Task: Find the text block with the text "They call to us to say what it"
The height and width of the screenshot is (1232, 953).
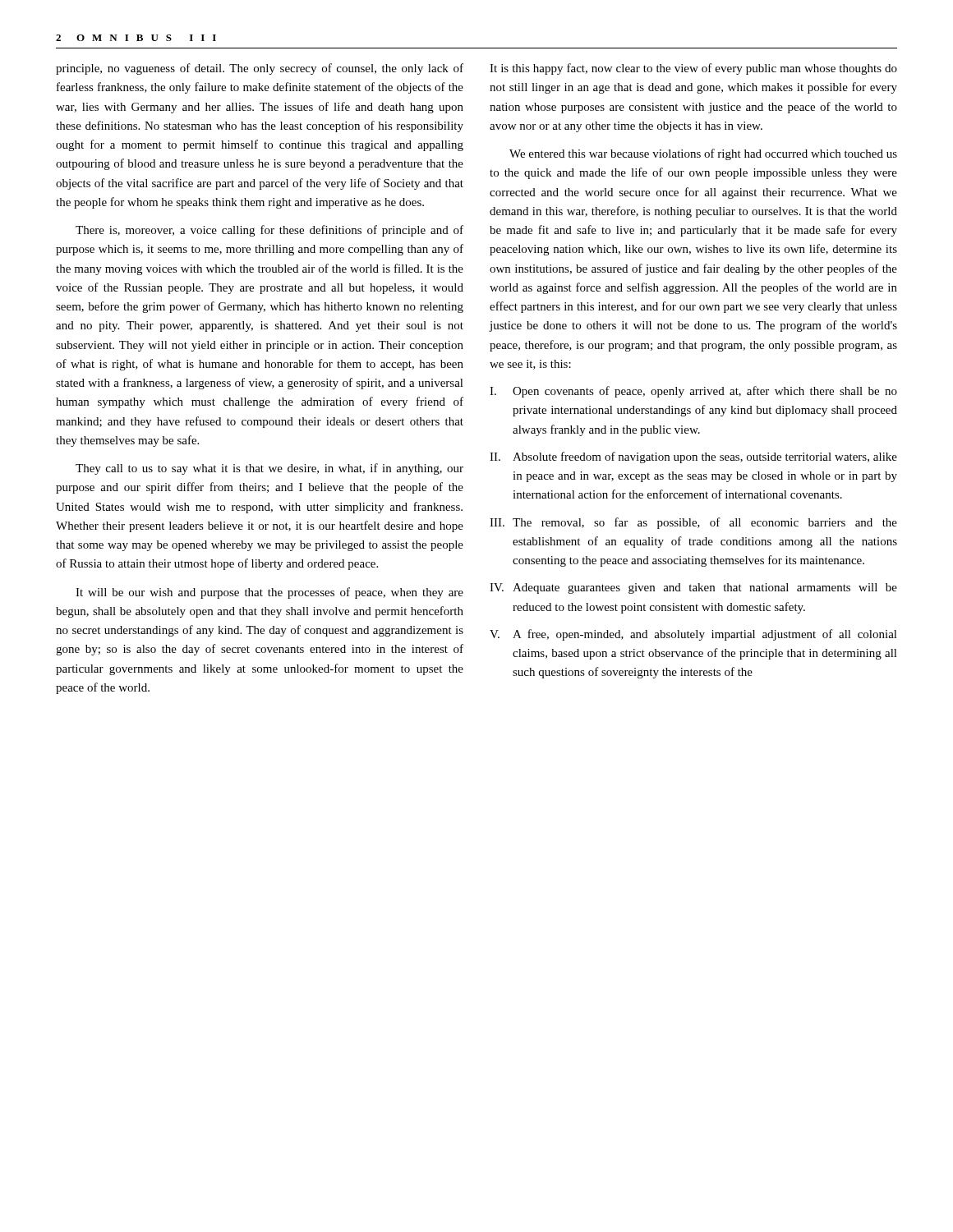Action: pyautogui.click(x=260, y=516)
